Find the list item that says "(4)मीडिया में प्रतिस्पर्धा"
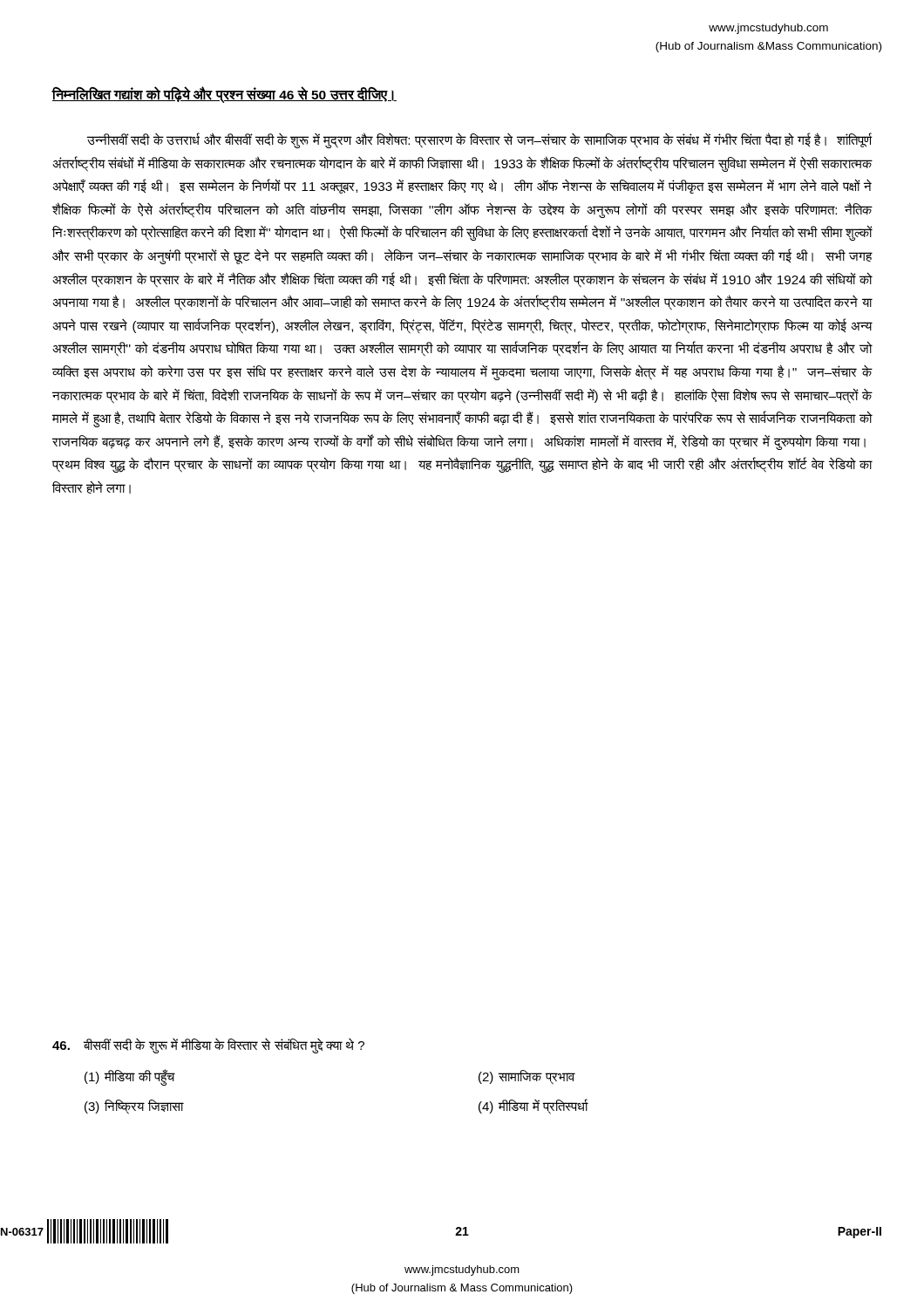The width and height of the screenshot is (924, 1308). point(533,1106)
